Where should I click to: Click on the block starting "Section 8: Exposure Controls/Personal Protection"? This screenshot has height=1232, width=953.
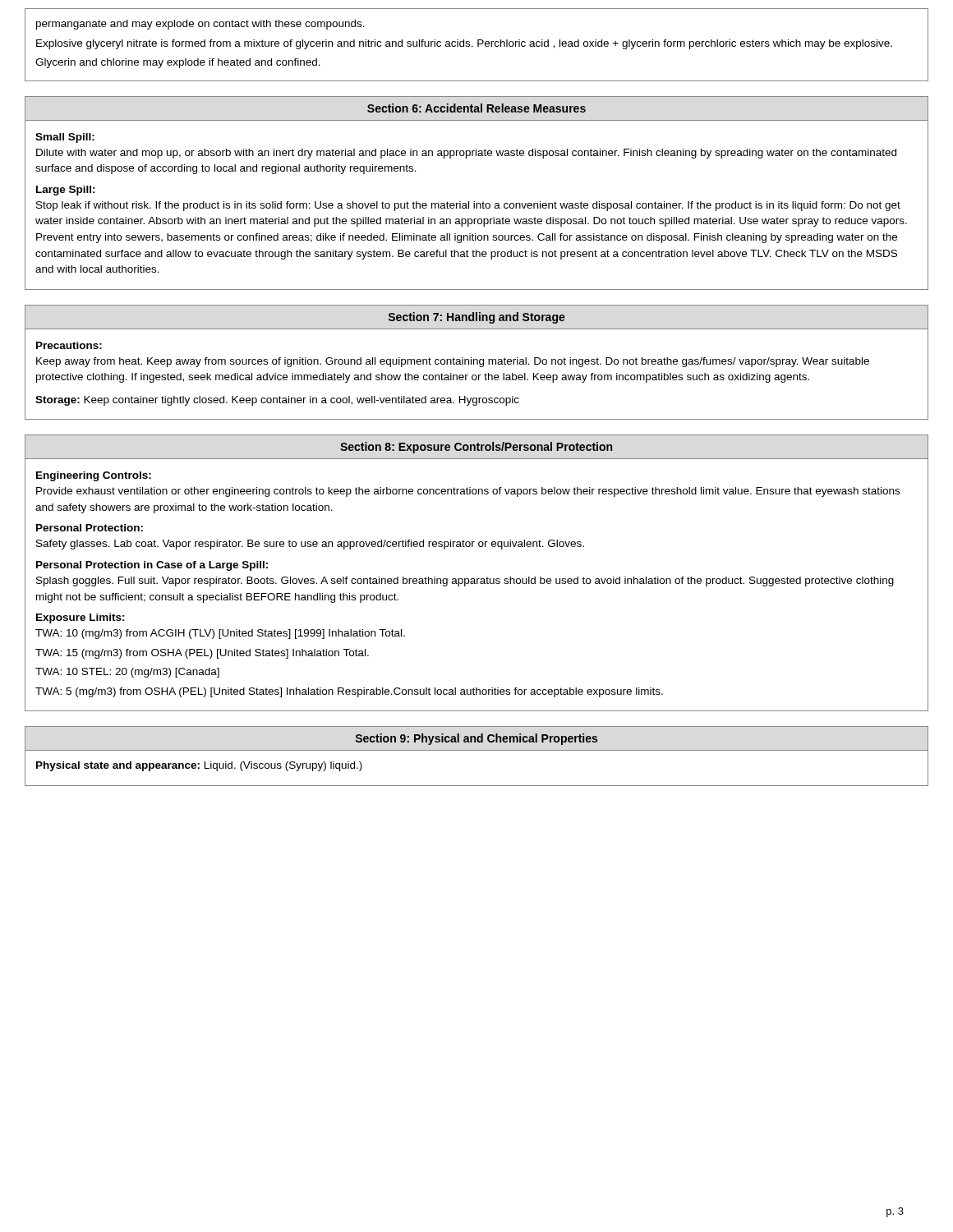(x=476, y=447)
